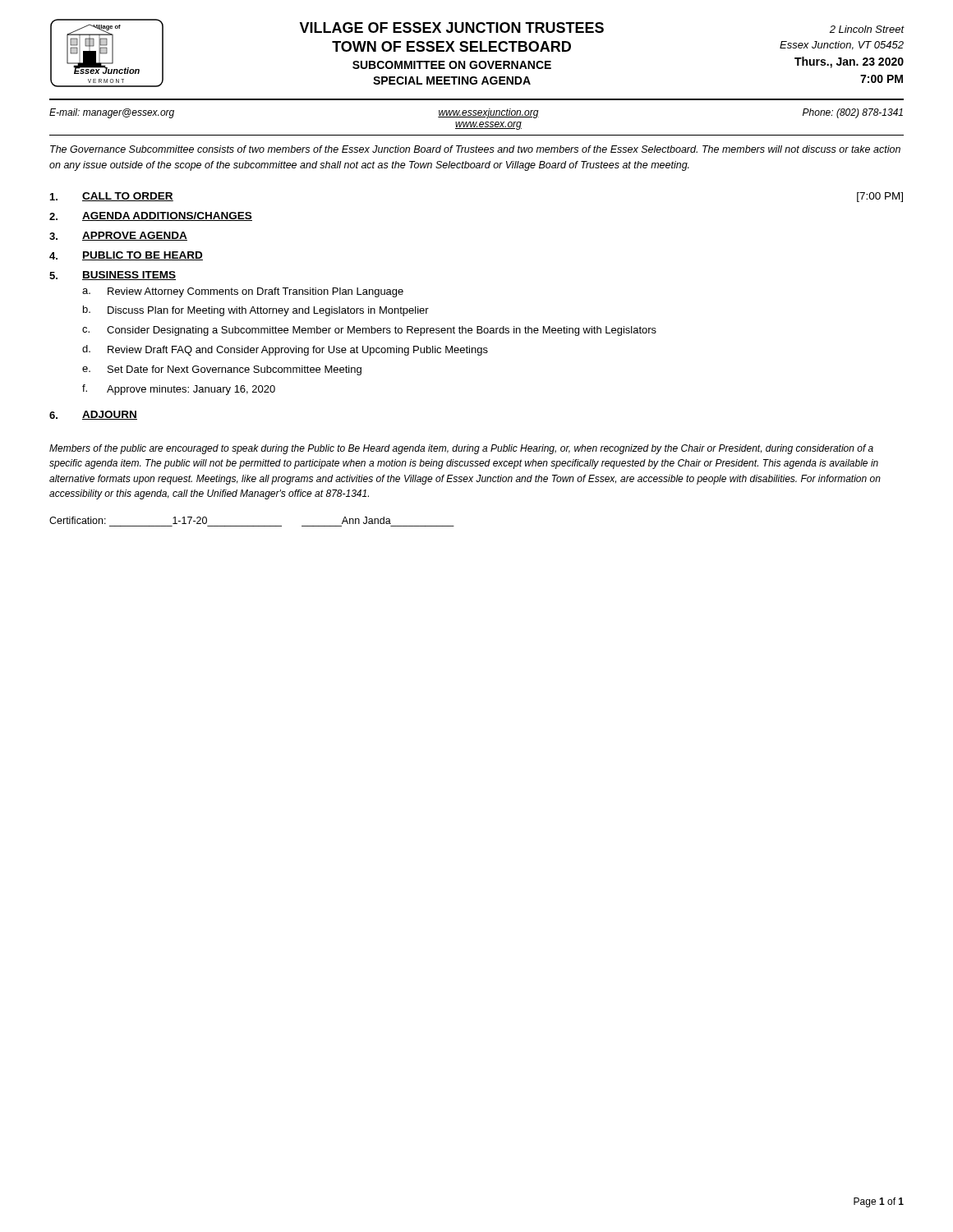Select the list item with the text "e. Set Date for Next Governance"
Image resolution: width=953 pixels, height=1232 pixels.
[x=222, y=370]
